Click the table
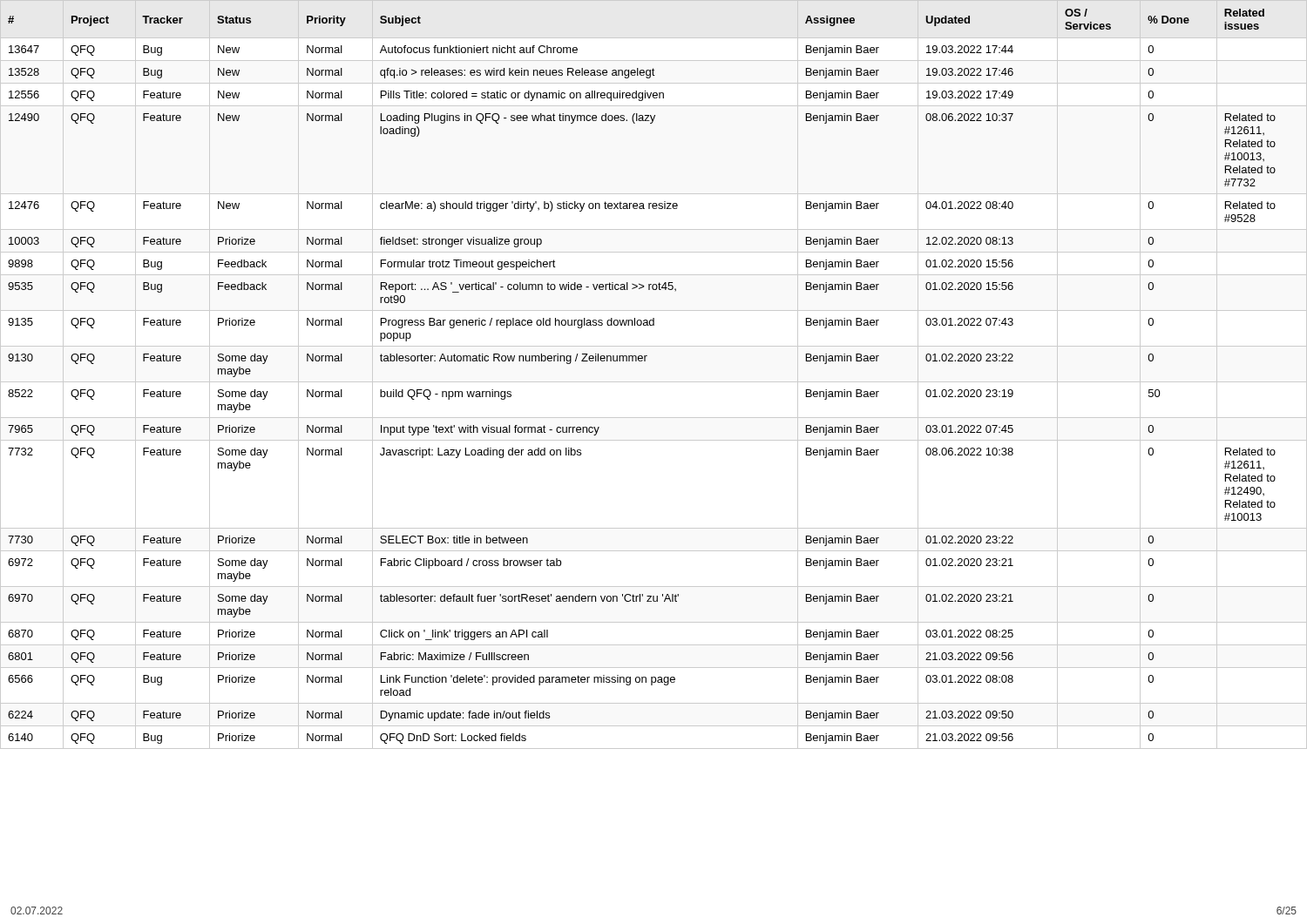1307x924 pixels. [x=654, y=374]
